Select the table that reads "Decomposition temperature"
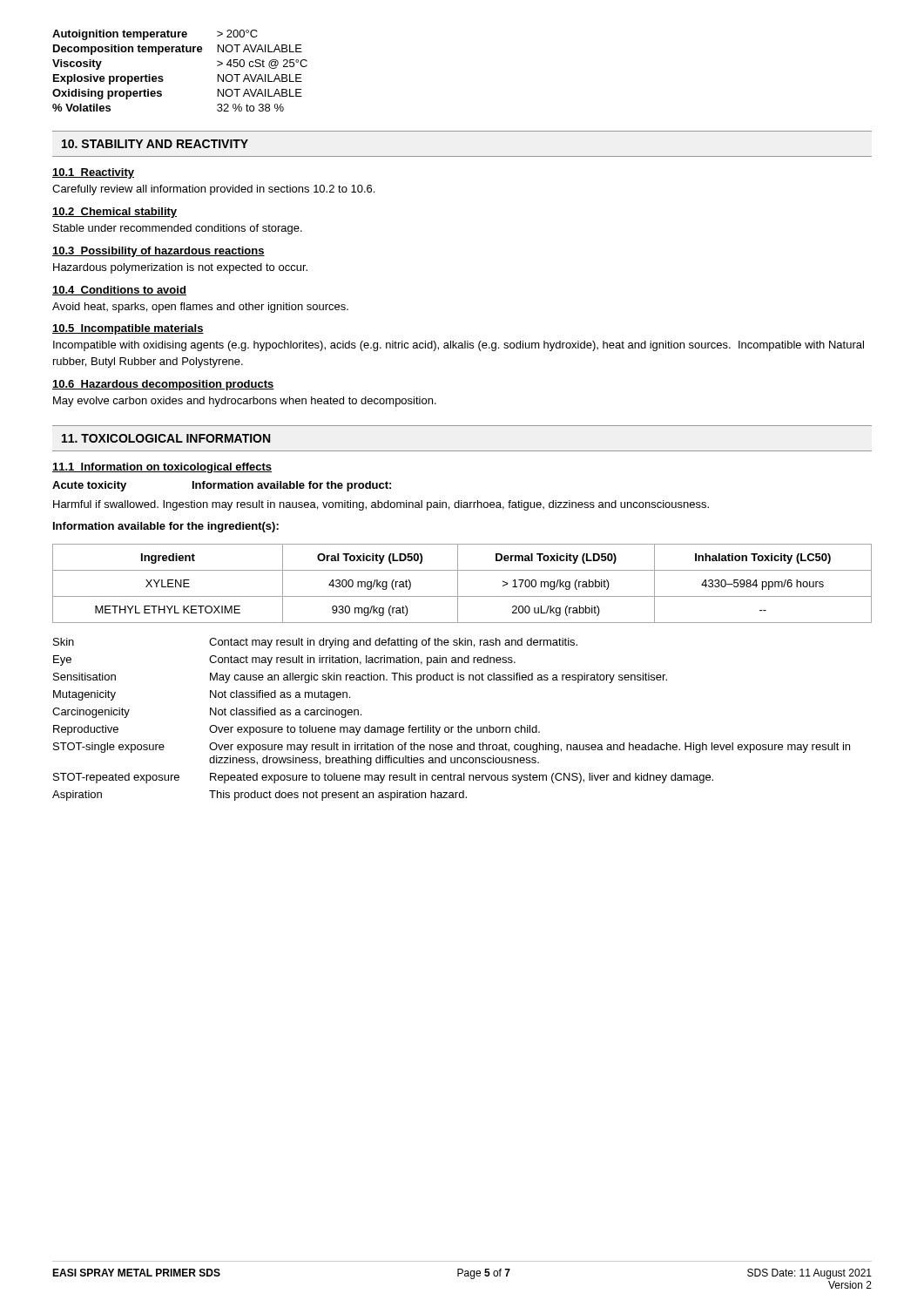Image resolution: width=924 pixels, height=1307 pixels. tap(462, 71)
